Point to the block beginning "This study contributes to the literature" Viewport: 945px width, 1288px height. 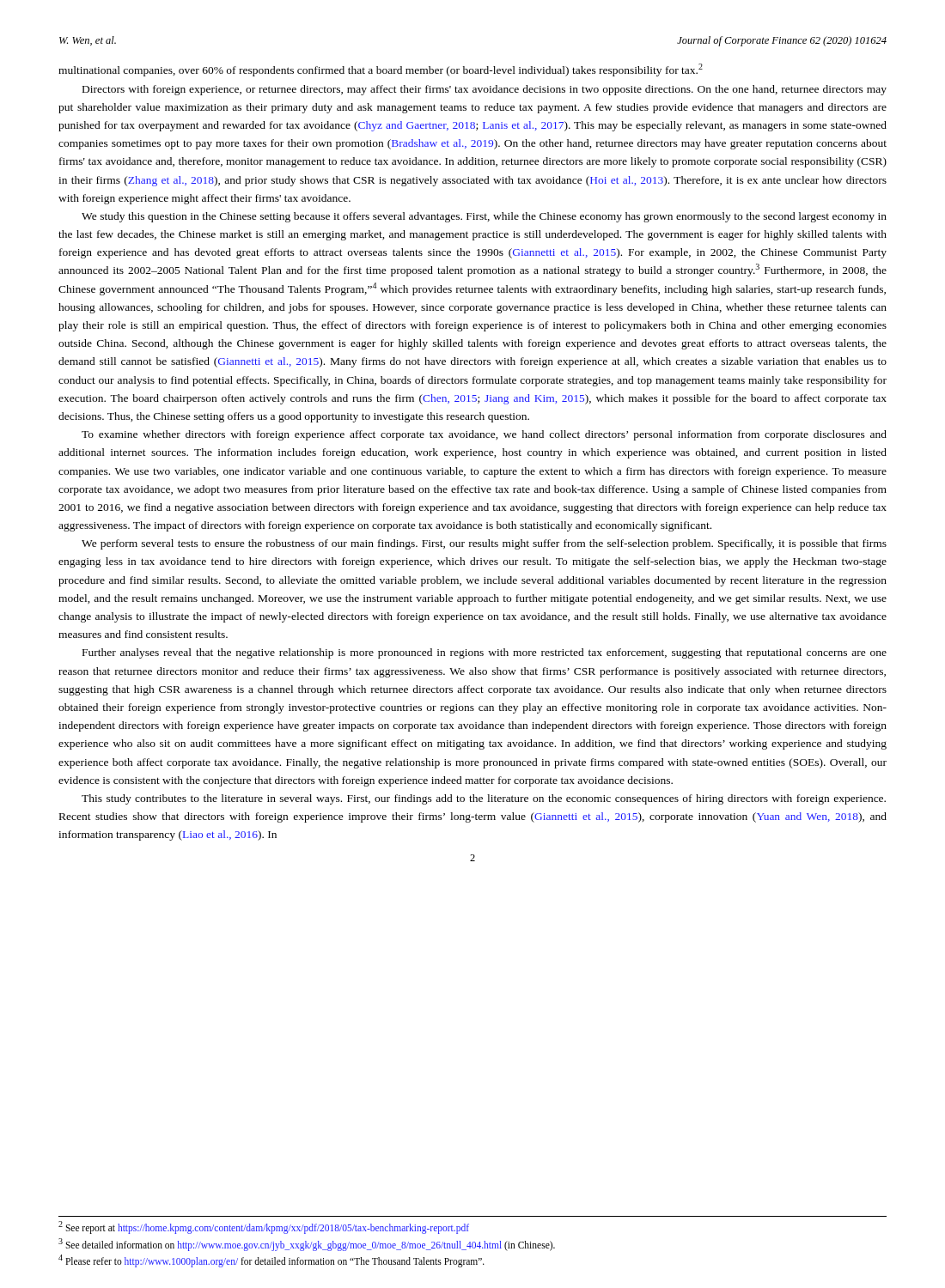tap(472, 816)
